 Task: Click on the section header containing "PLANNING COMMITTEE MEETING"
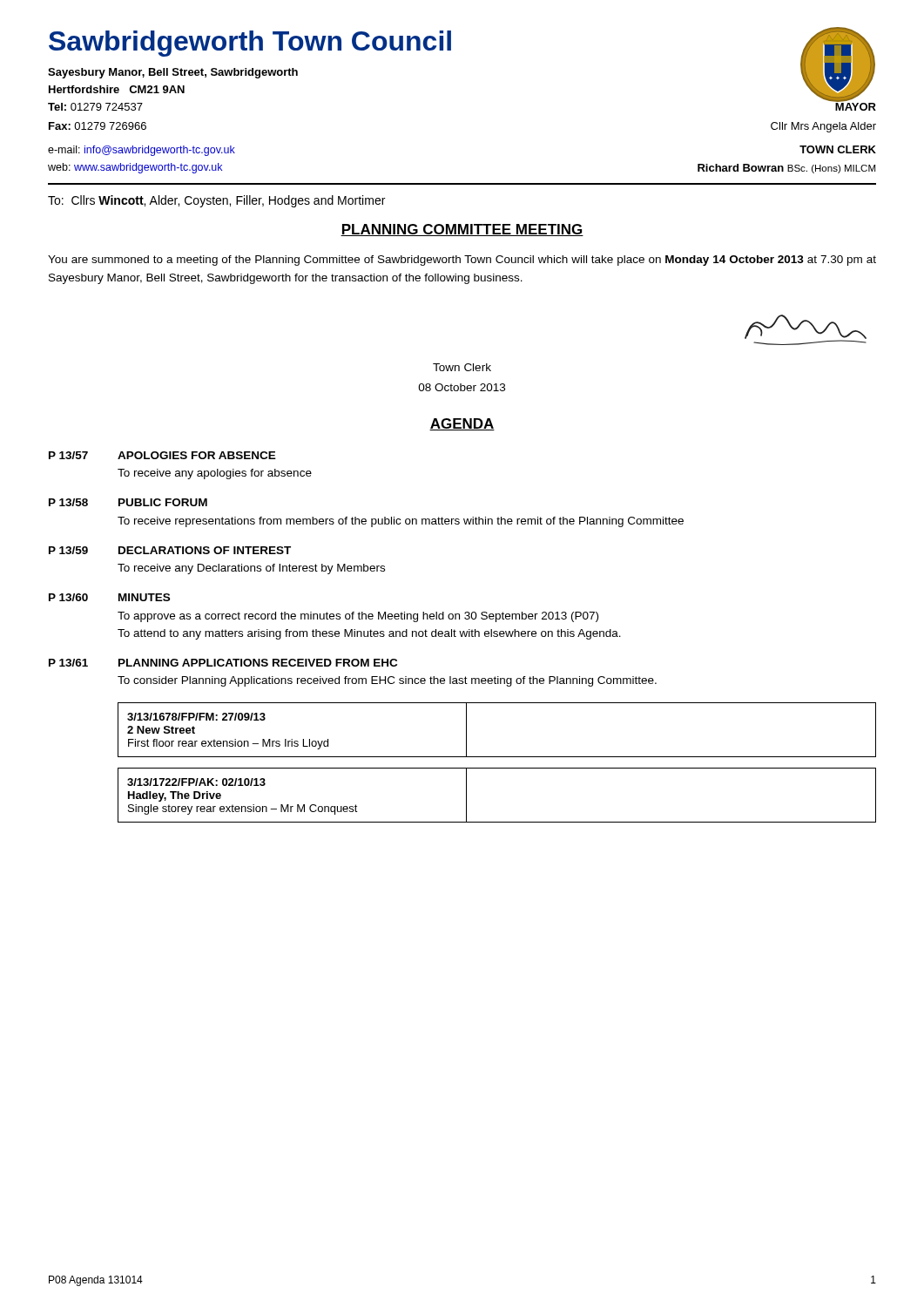[462, 230]
